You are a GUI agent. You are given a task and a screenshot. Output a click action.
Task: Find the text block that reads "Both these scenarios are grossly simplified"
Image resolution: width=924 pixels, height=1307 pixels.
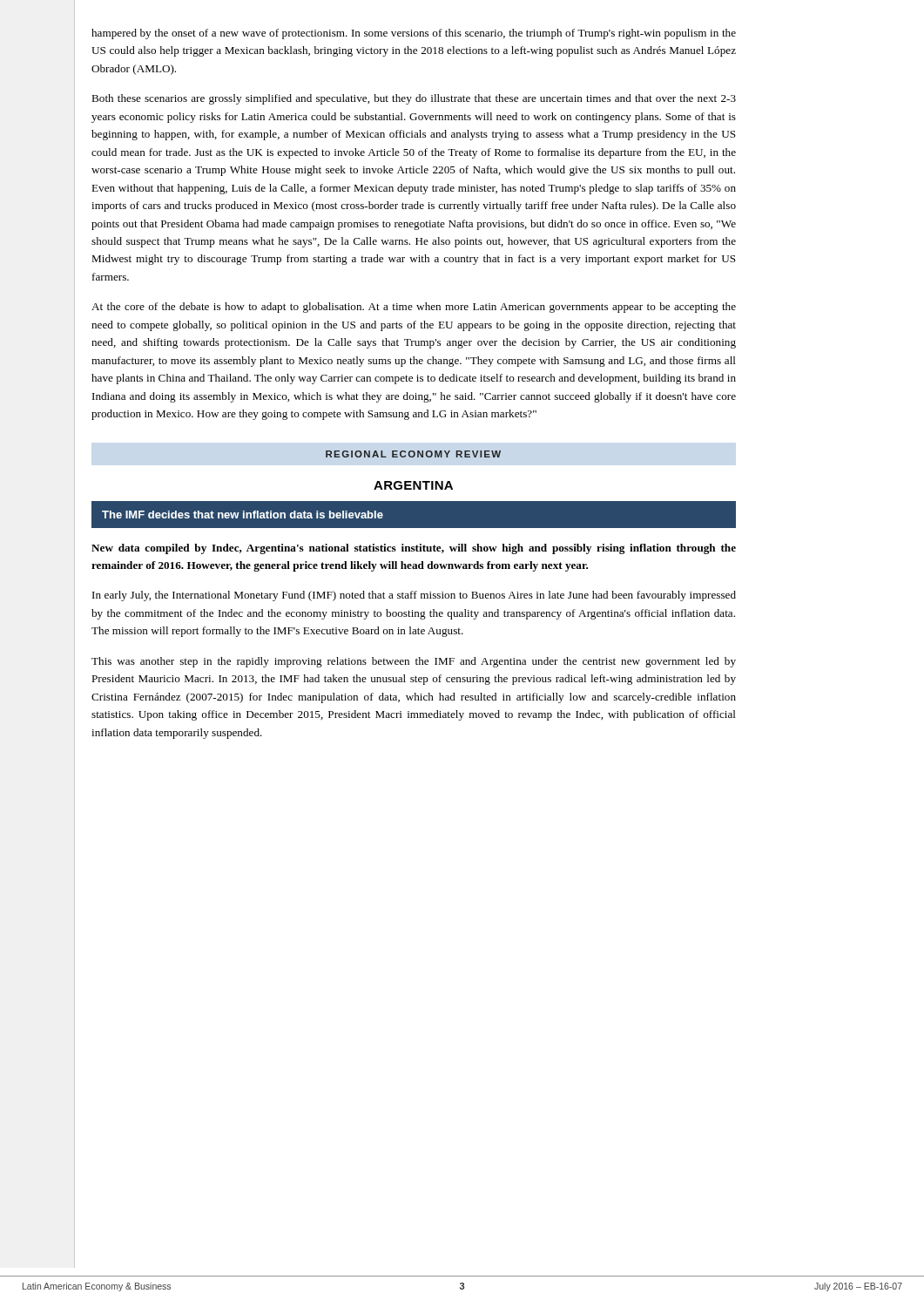click(414, 188)
